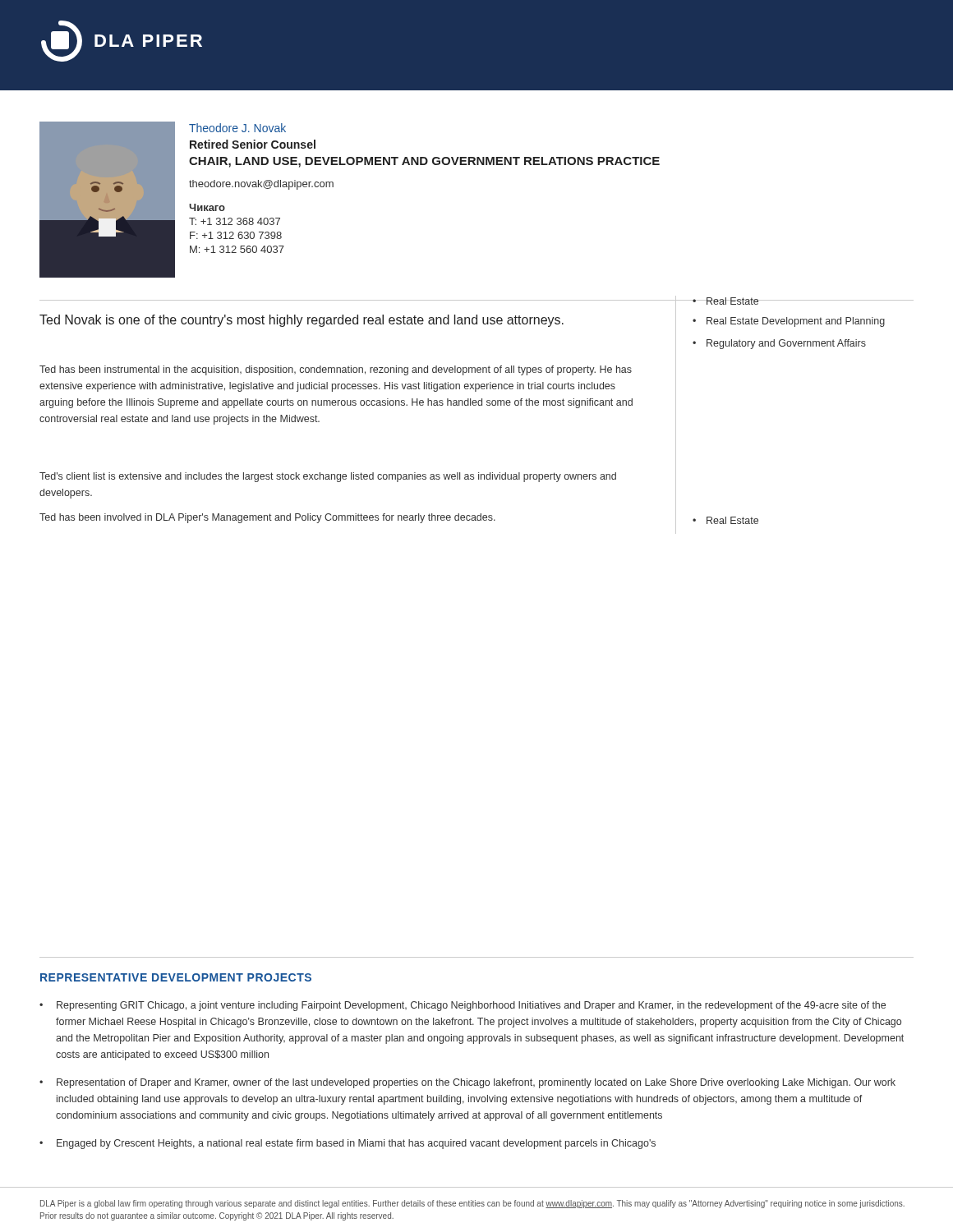Locate the text block starting "•Engaged by Crescent Heights, a national real"
Screen dimensions: 1232x953
click(x=348, y=1143)
